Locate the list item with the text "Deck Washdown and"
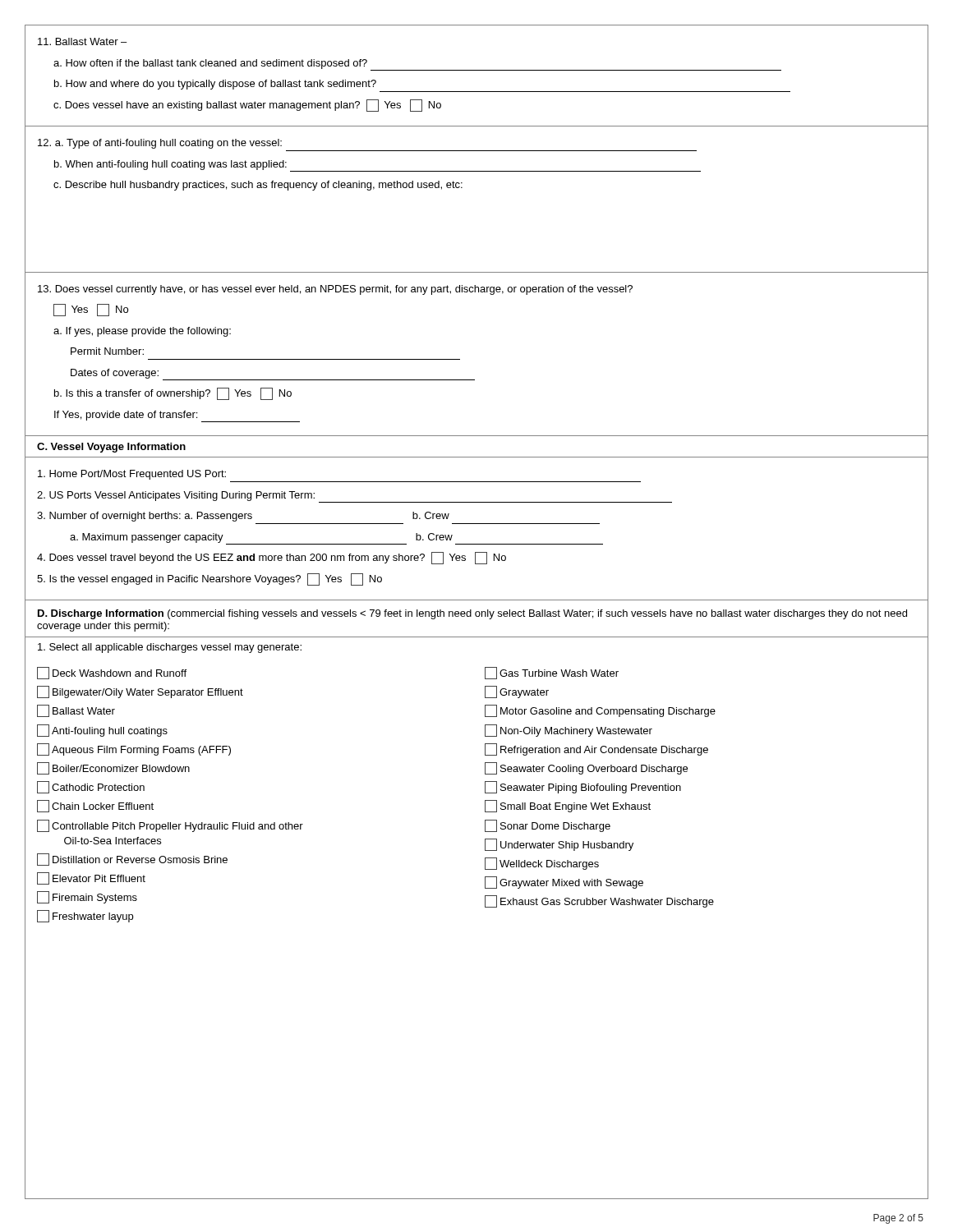The height and width of the screenshot is (1232, 953). tap(476, 797)
